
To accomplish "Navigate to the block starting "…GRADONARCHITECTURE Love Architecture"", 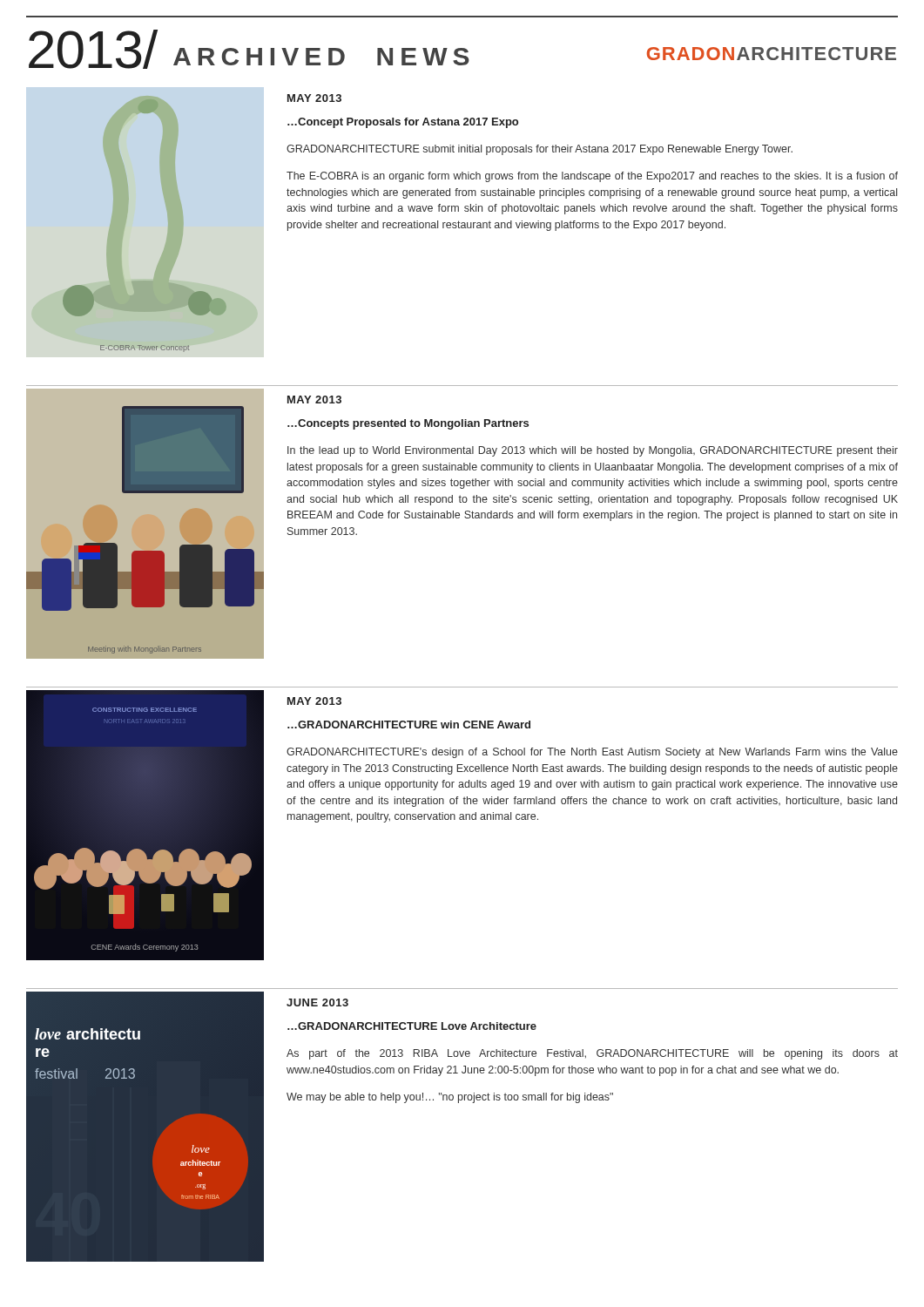I will click(412, 1026).
